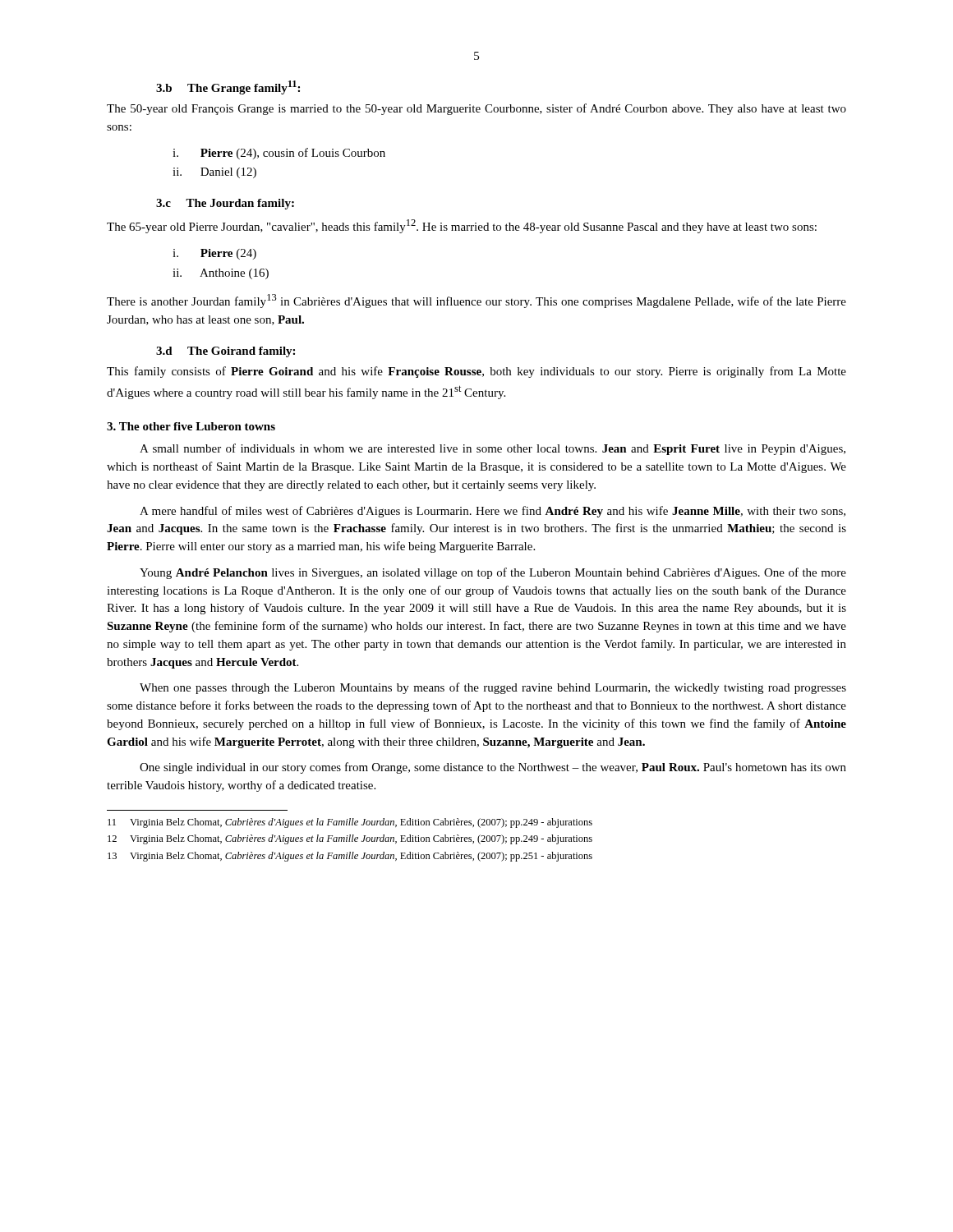This screenshot has height=1232, width=953.
Task: Point to the text starting "The 50-year old François Grange is"
Action: coord(476,118)
